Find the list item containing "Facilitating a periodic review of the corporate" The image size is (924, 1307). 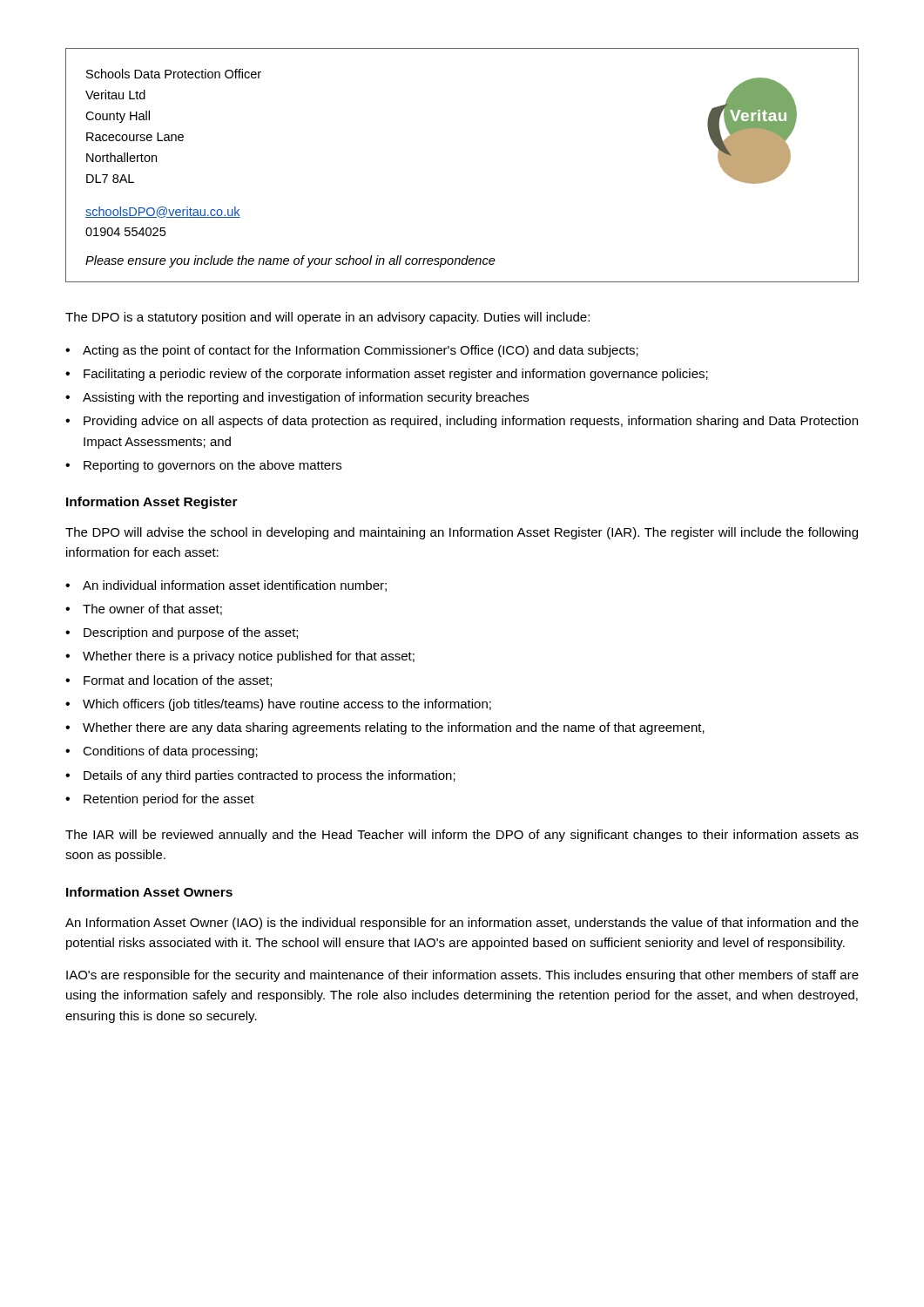pyautogui.click(x=396, y=373)
